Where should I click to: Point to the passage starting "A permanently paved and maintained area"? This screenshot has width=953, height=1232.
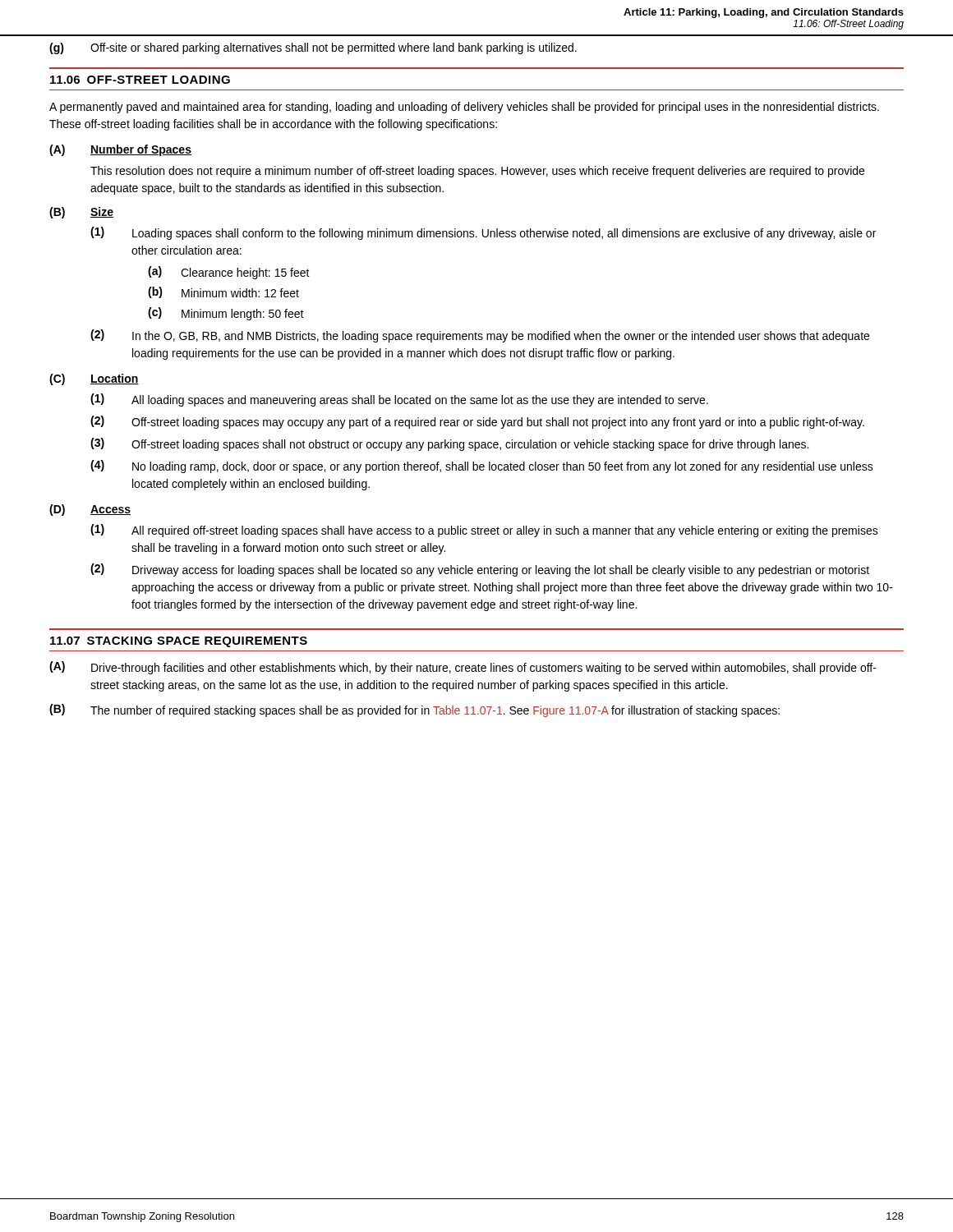point(465,115)
